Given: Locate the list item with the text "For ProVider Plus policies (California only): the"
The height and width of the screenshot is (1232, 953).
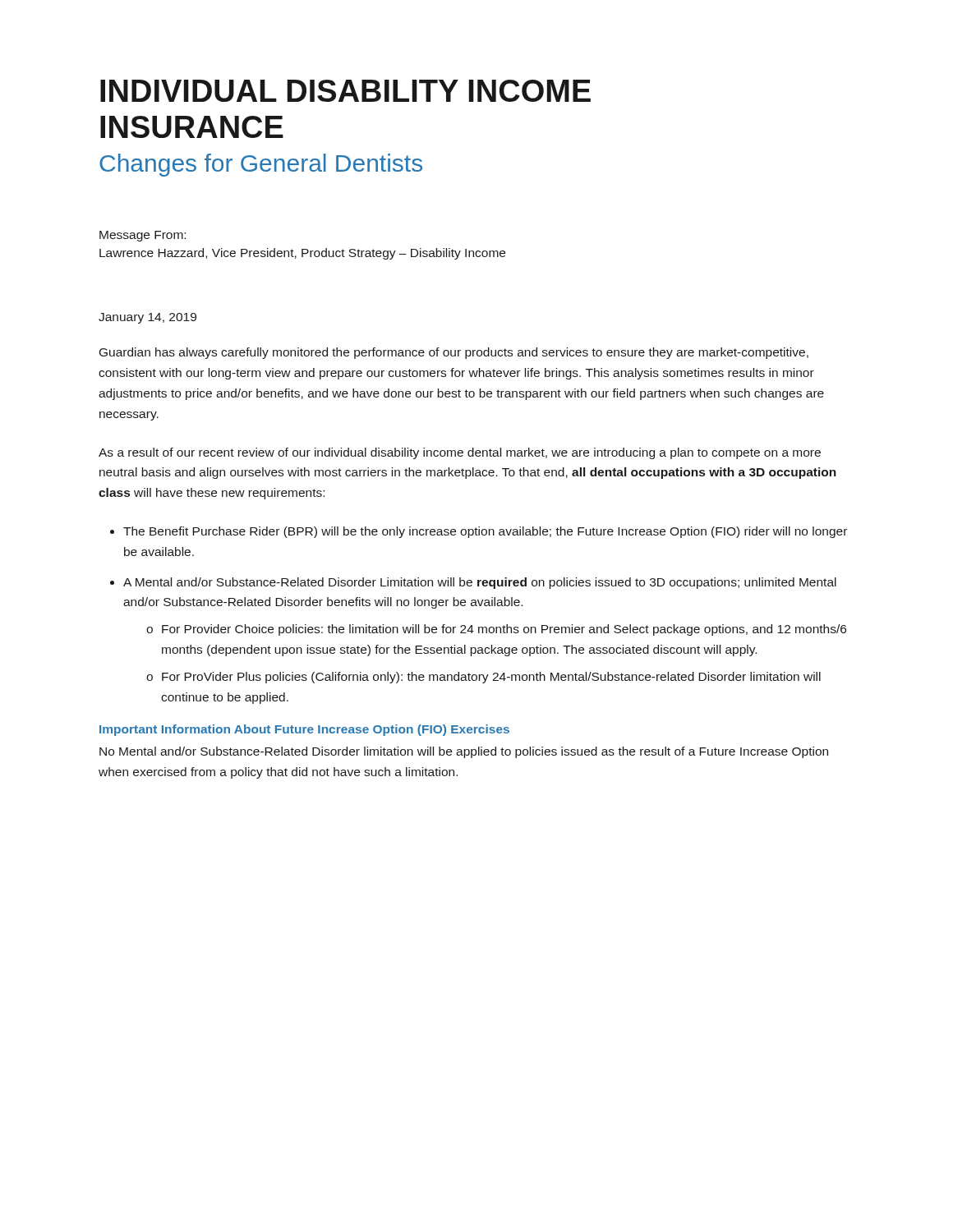Looking at the screenshot, I should 491,686.
